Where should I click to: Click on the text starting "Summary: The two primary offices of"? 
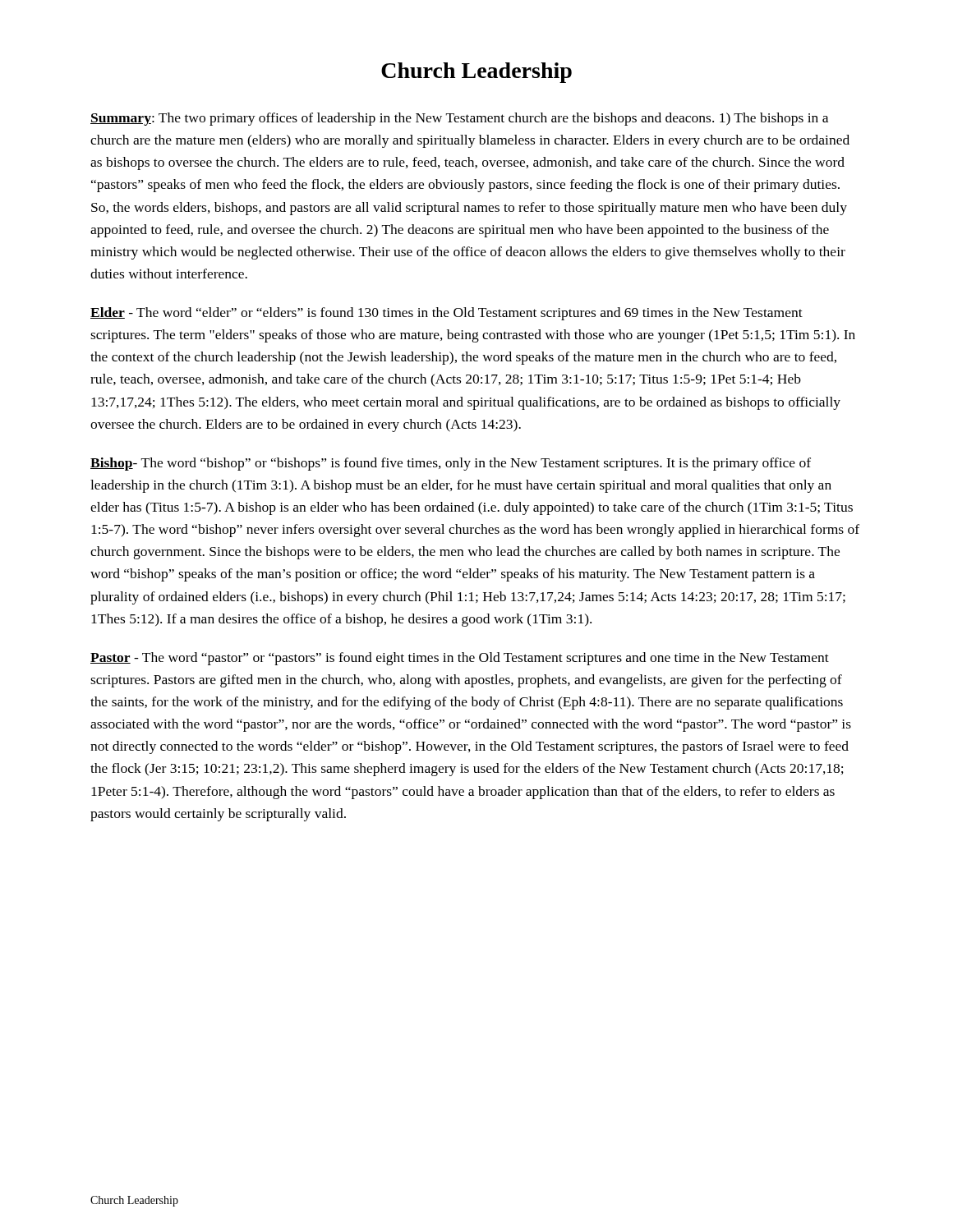[476, 196]
